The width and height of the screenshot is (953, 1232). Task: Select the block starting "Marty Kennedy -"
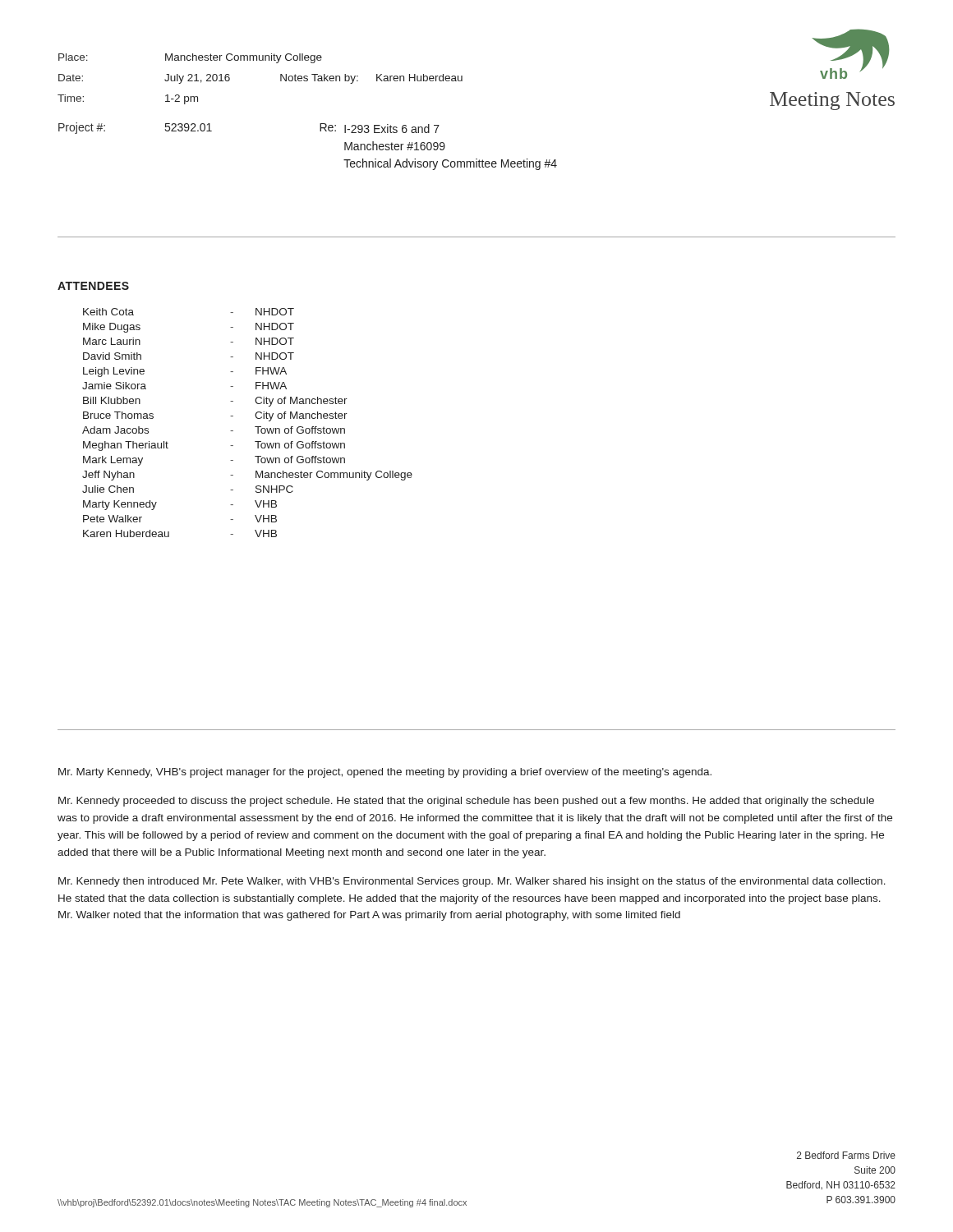(116, 505)
